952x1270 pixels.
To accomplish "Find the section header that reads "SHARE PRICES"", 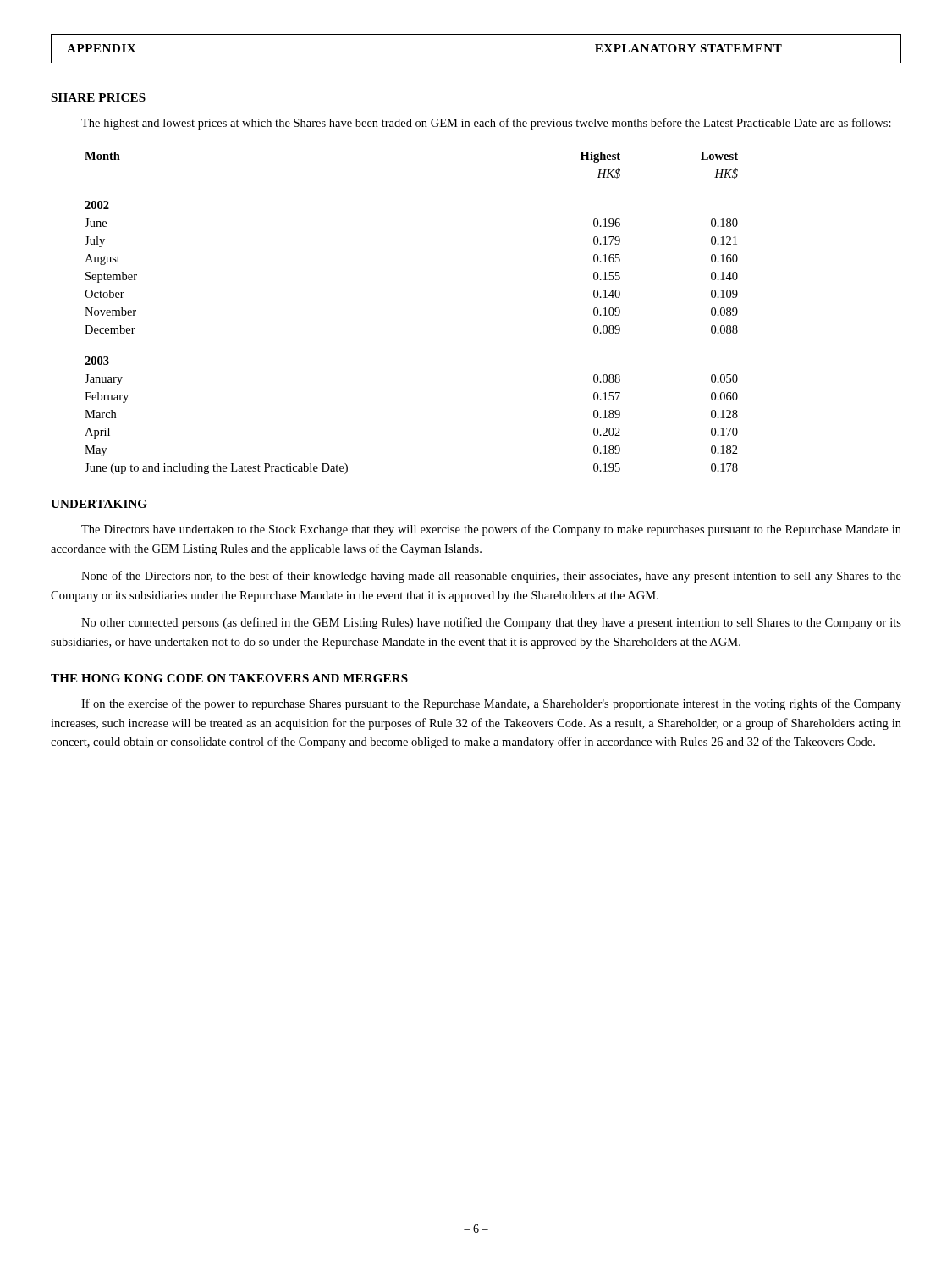I will 98,97.
